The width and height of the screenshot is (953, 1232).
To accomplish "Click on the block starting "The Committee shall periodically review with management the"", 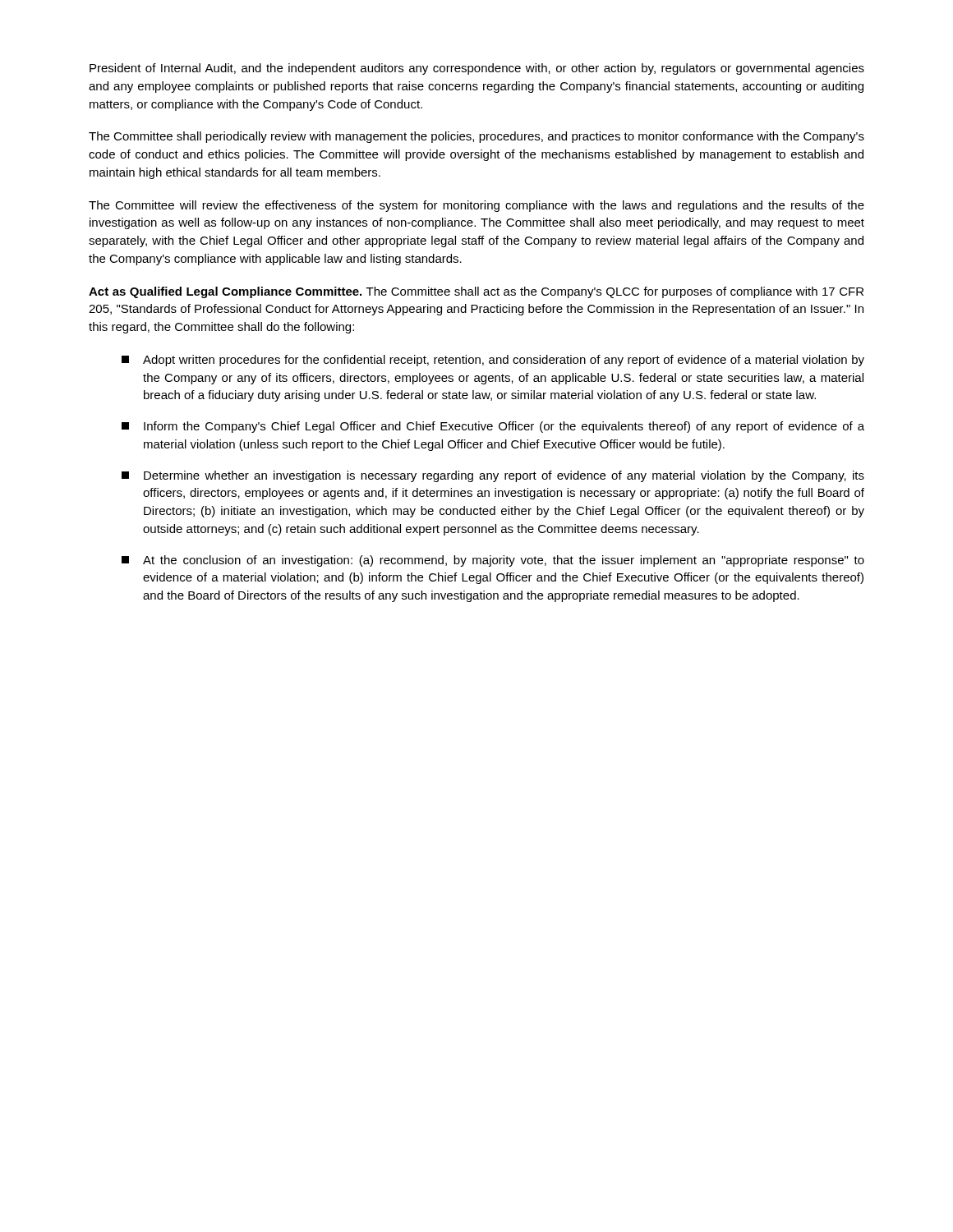I will pos(476,154).
